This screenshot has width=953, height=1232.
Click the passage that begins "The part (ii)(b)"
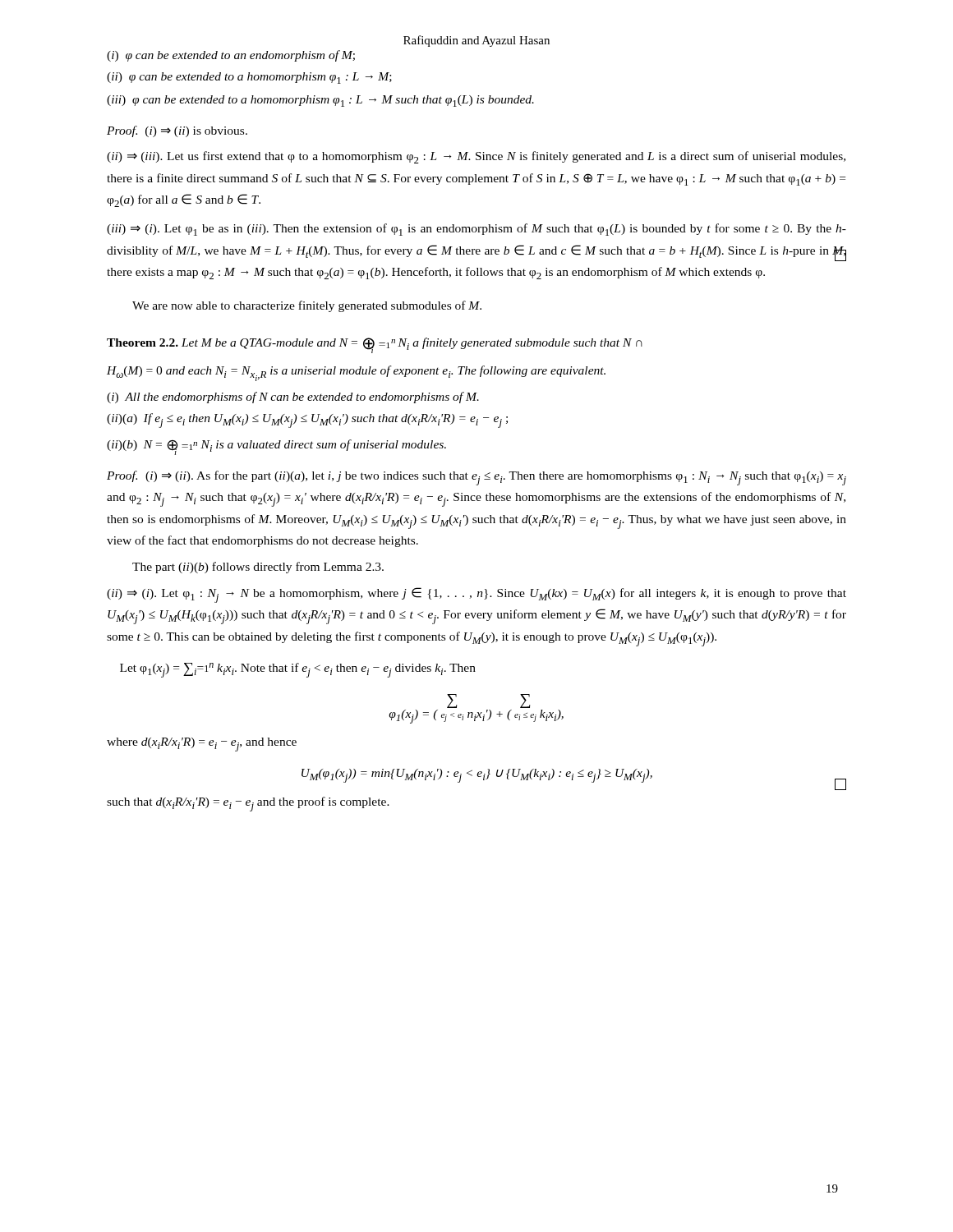pyautogui.click(x=258, y=566)
